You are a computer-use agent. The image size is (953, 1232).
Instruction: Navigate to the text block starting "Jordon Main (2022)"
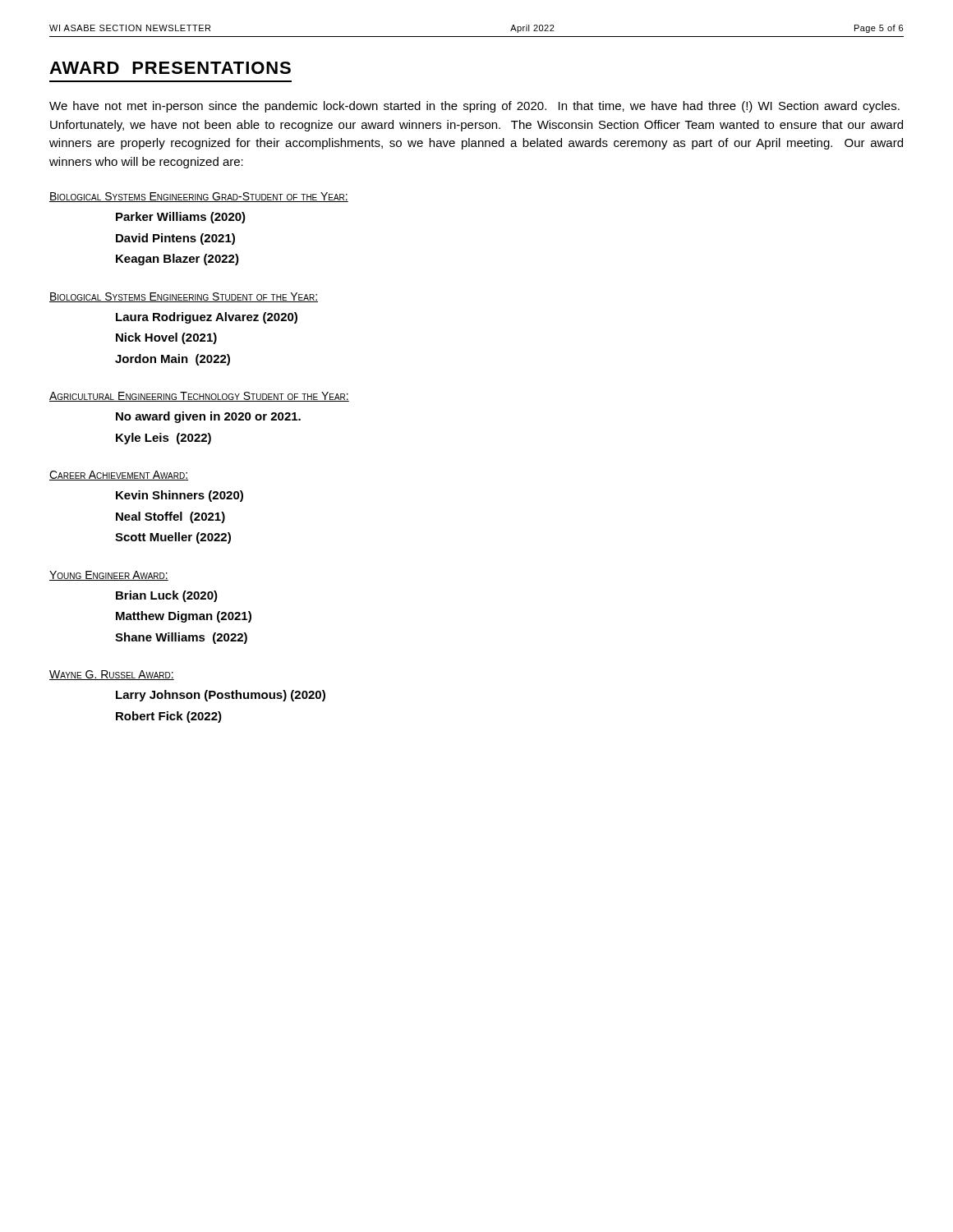click(x=173, y=360)
